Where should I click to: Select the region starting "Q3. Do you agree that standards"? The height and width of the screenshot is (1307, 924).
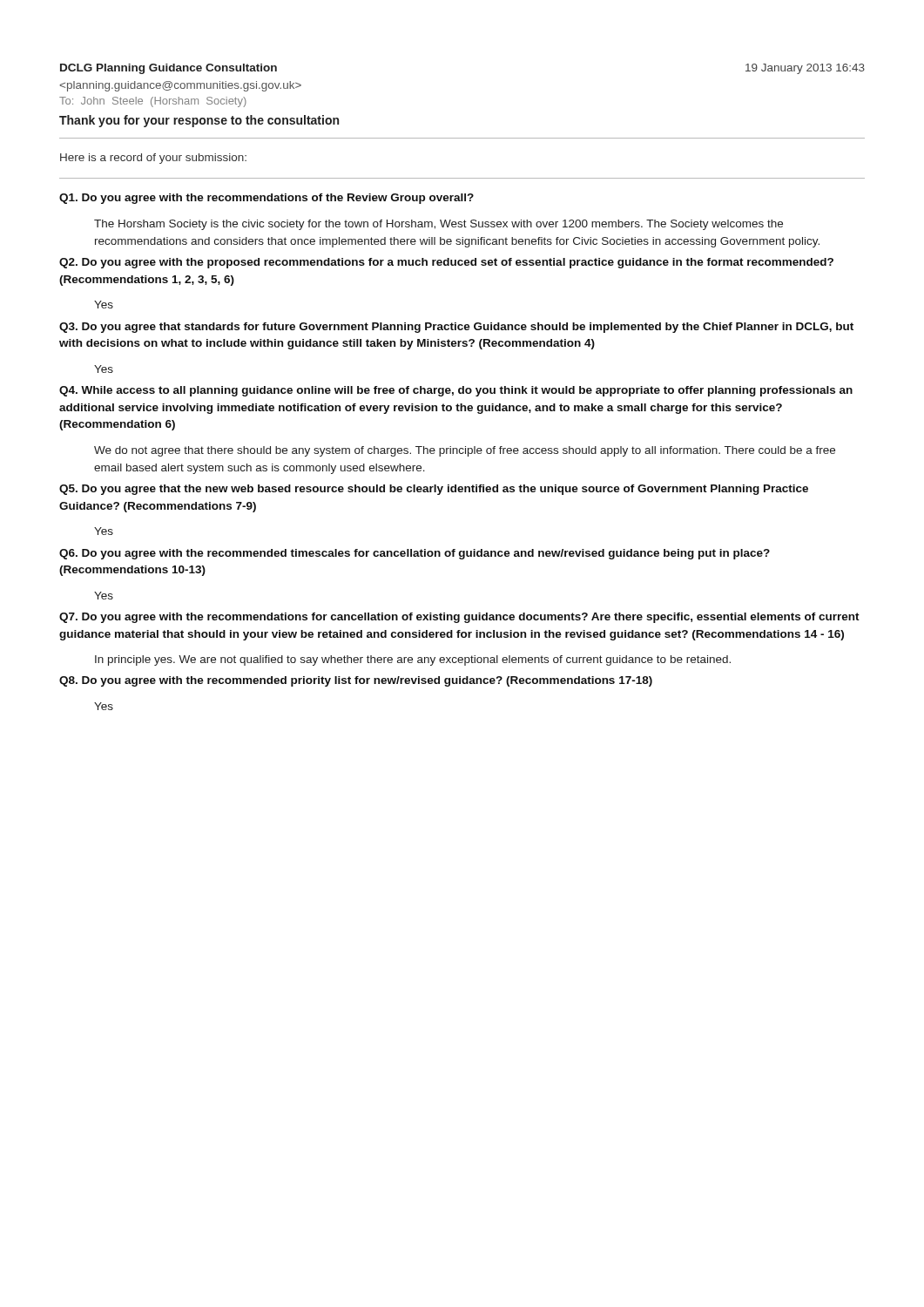462,335
